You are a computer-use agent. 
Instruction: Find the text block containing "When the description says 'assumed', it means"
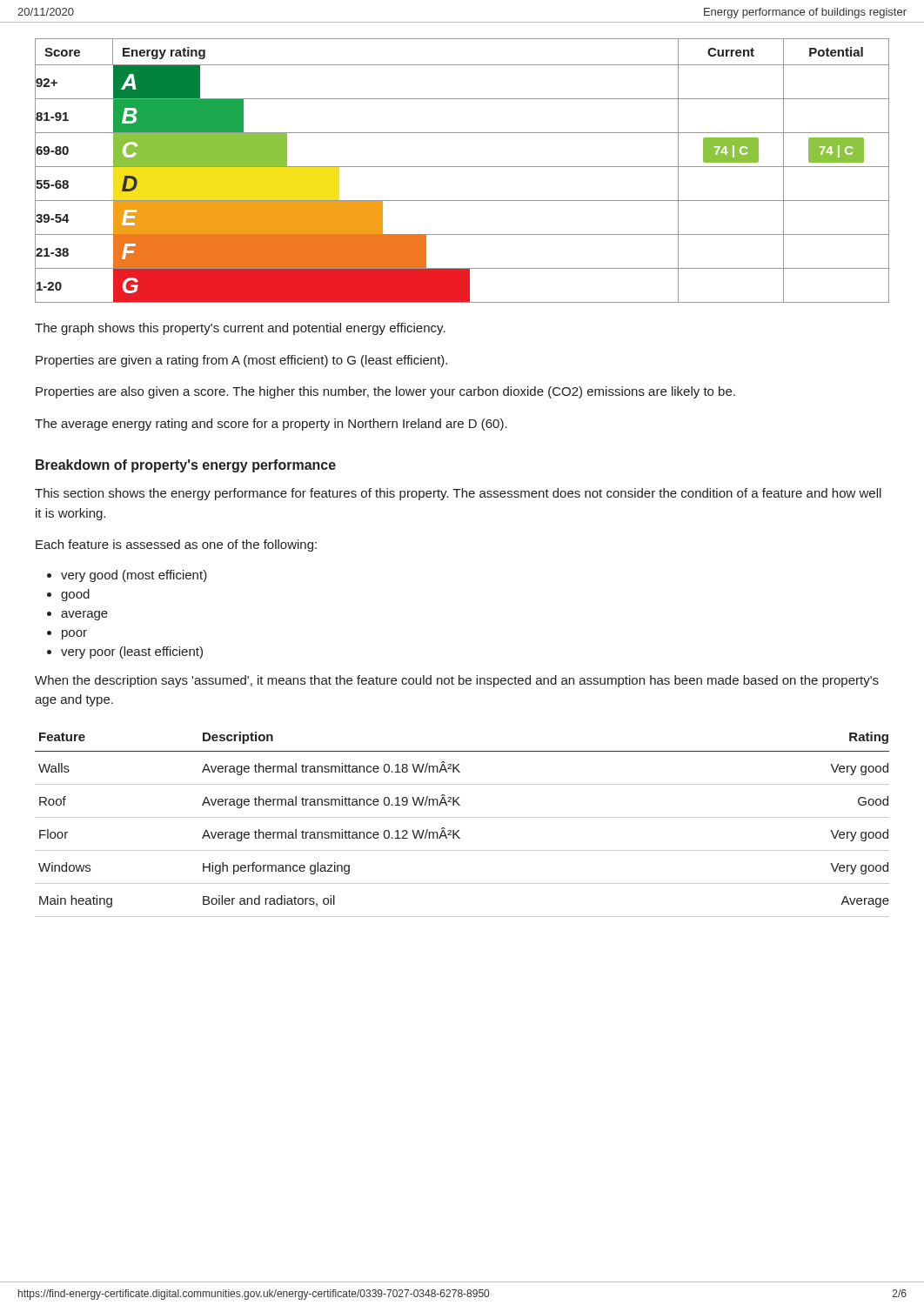457,689
